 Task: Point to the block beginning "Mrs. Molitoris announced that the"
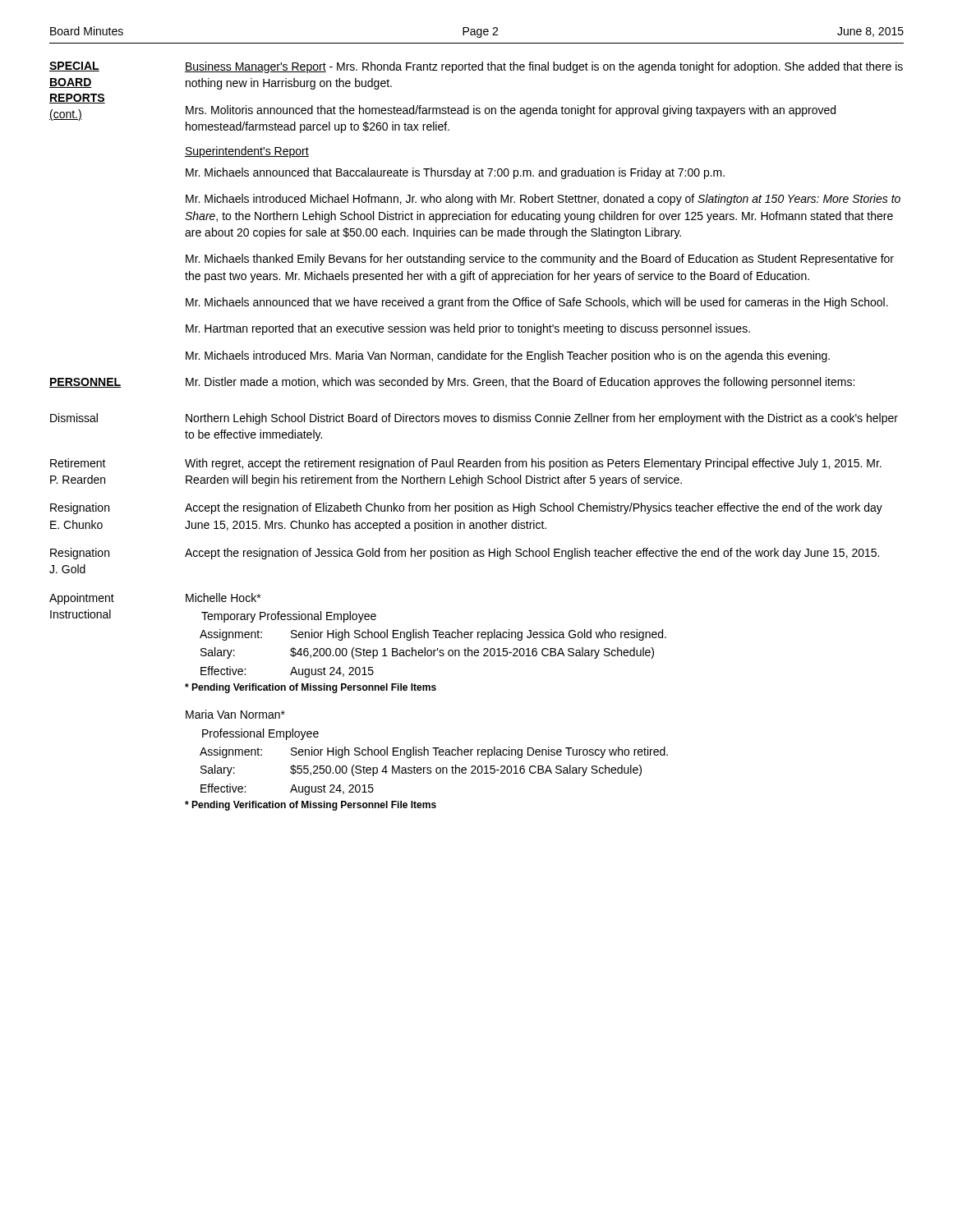(x=511, y=118)
